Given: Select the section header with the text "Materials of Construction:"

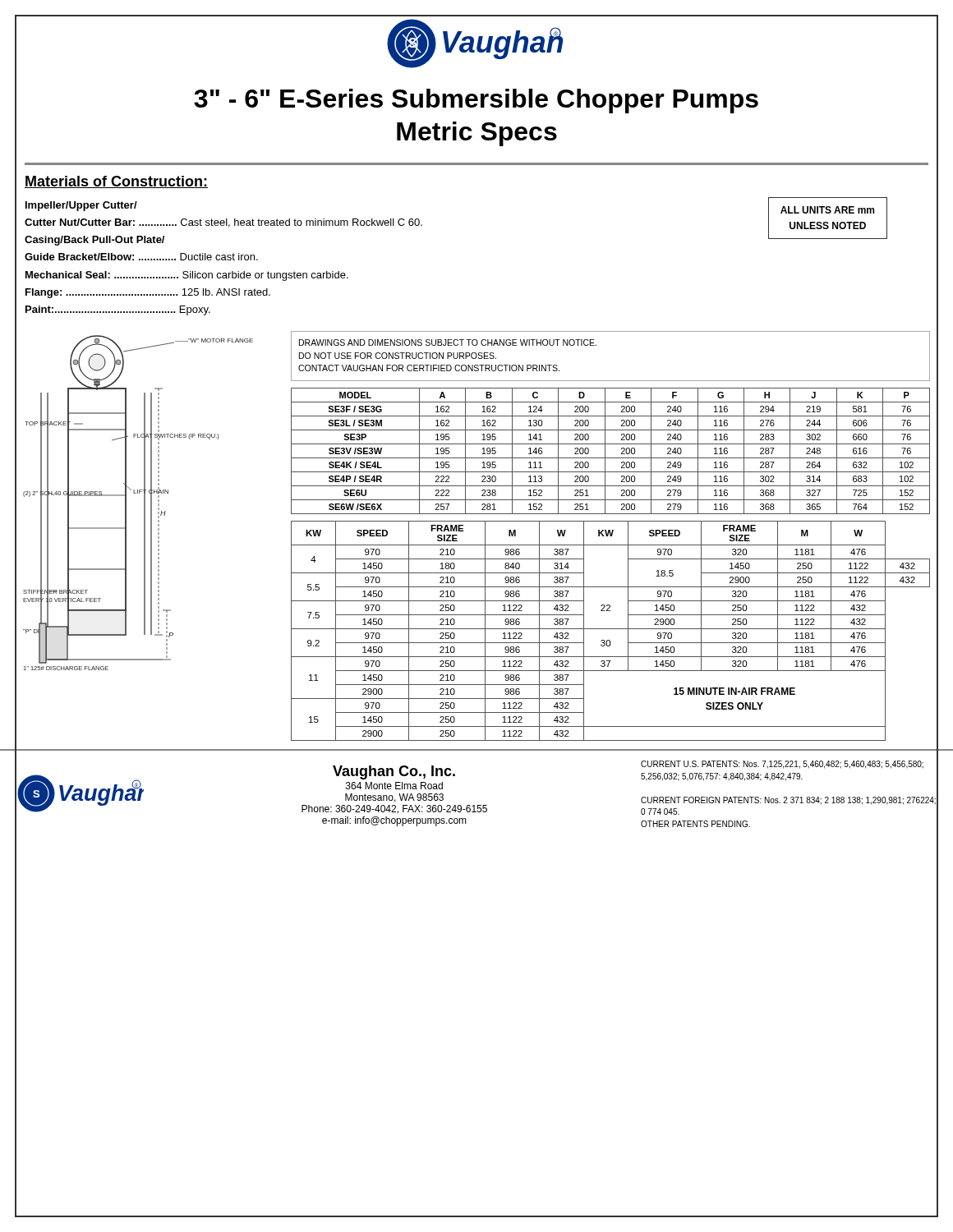Looking at the screenshot, I should click(116, 182).
